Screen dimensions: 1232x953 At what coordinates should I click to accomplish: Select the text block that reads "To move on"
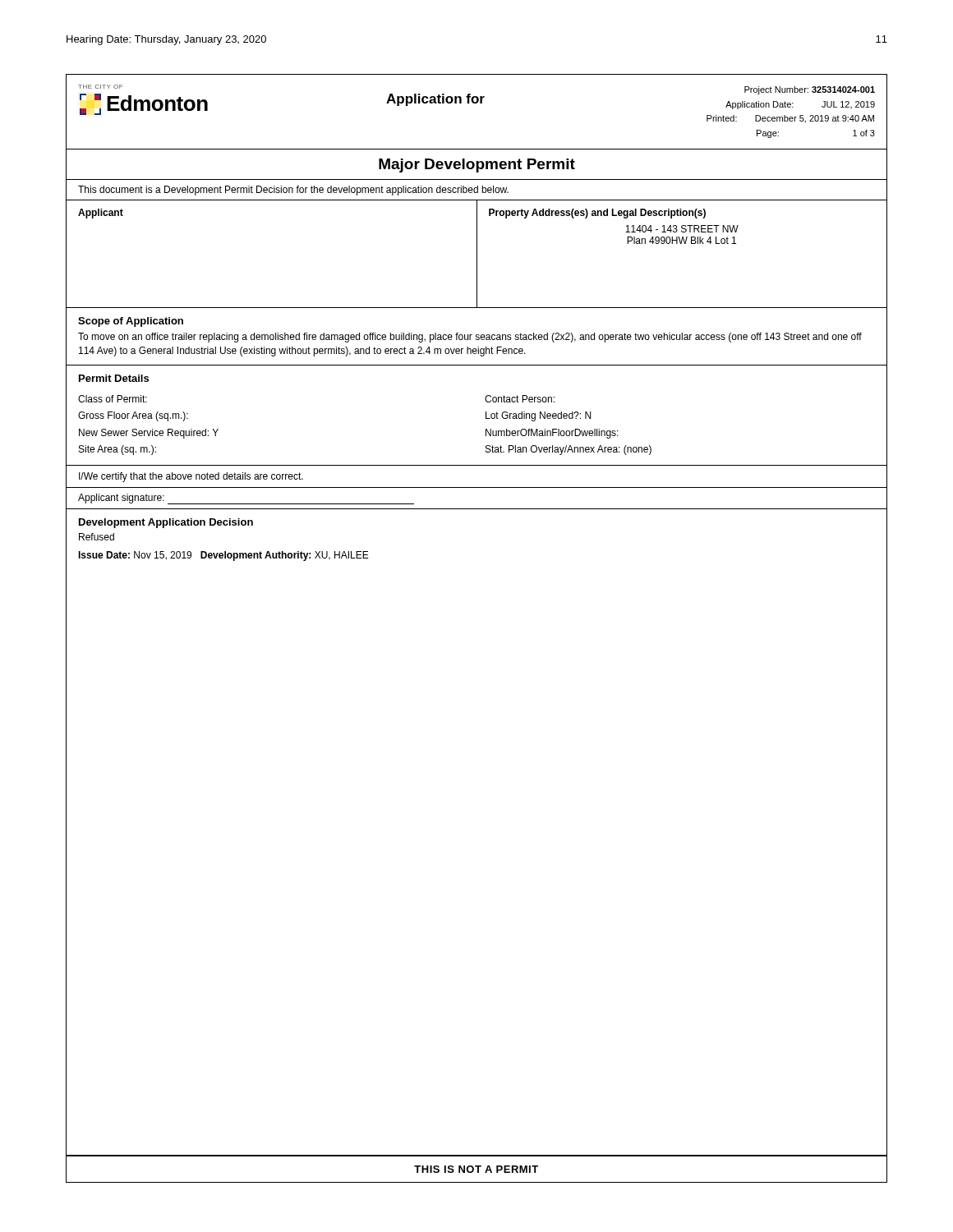(x=470, y=344)
